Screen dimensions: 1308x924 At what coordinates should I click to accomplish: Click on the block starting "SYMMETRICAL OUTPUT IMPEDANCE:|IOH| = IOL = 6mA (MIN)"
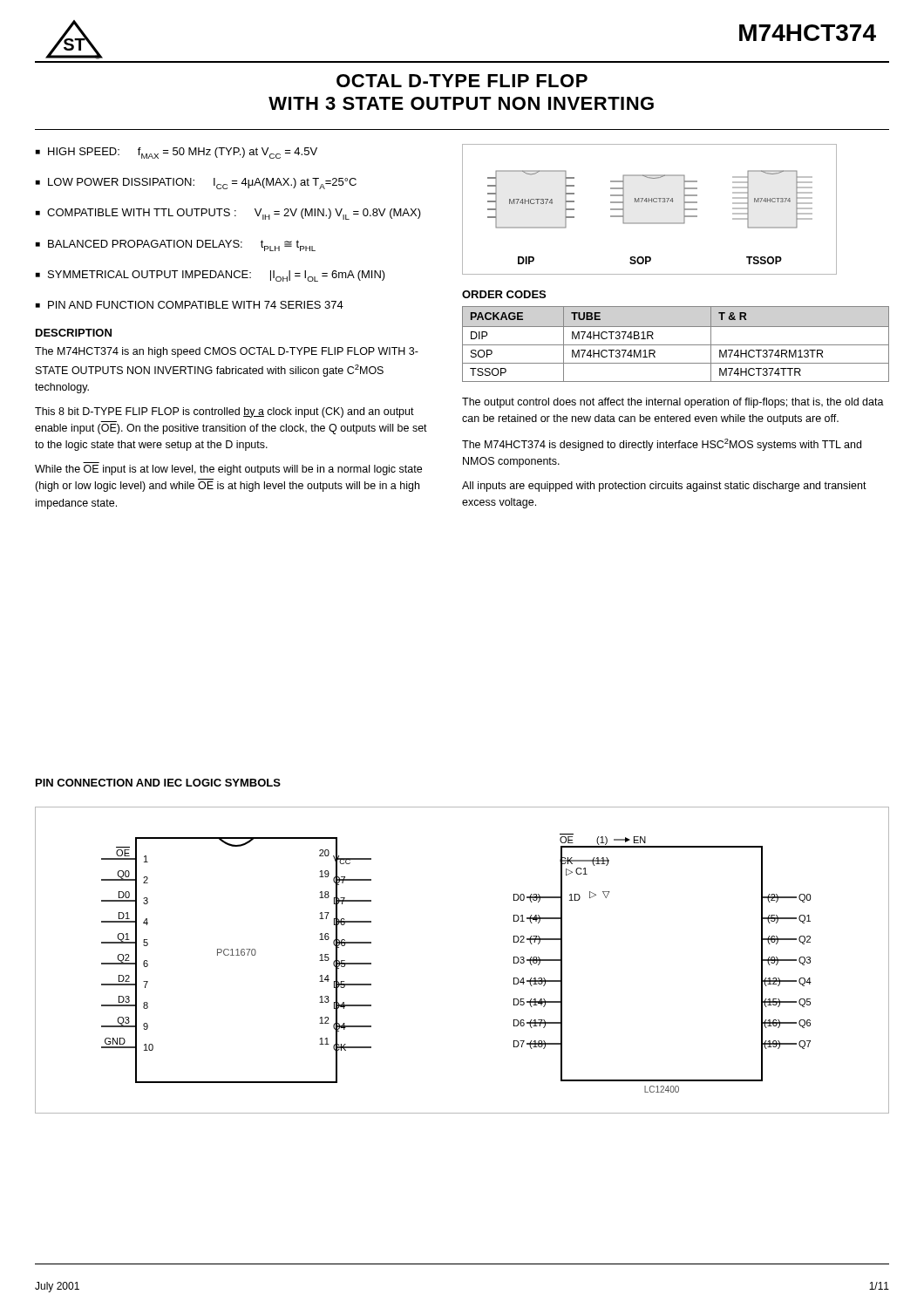pos(235,276)
